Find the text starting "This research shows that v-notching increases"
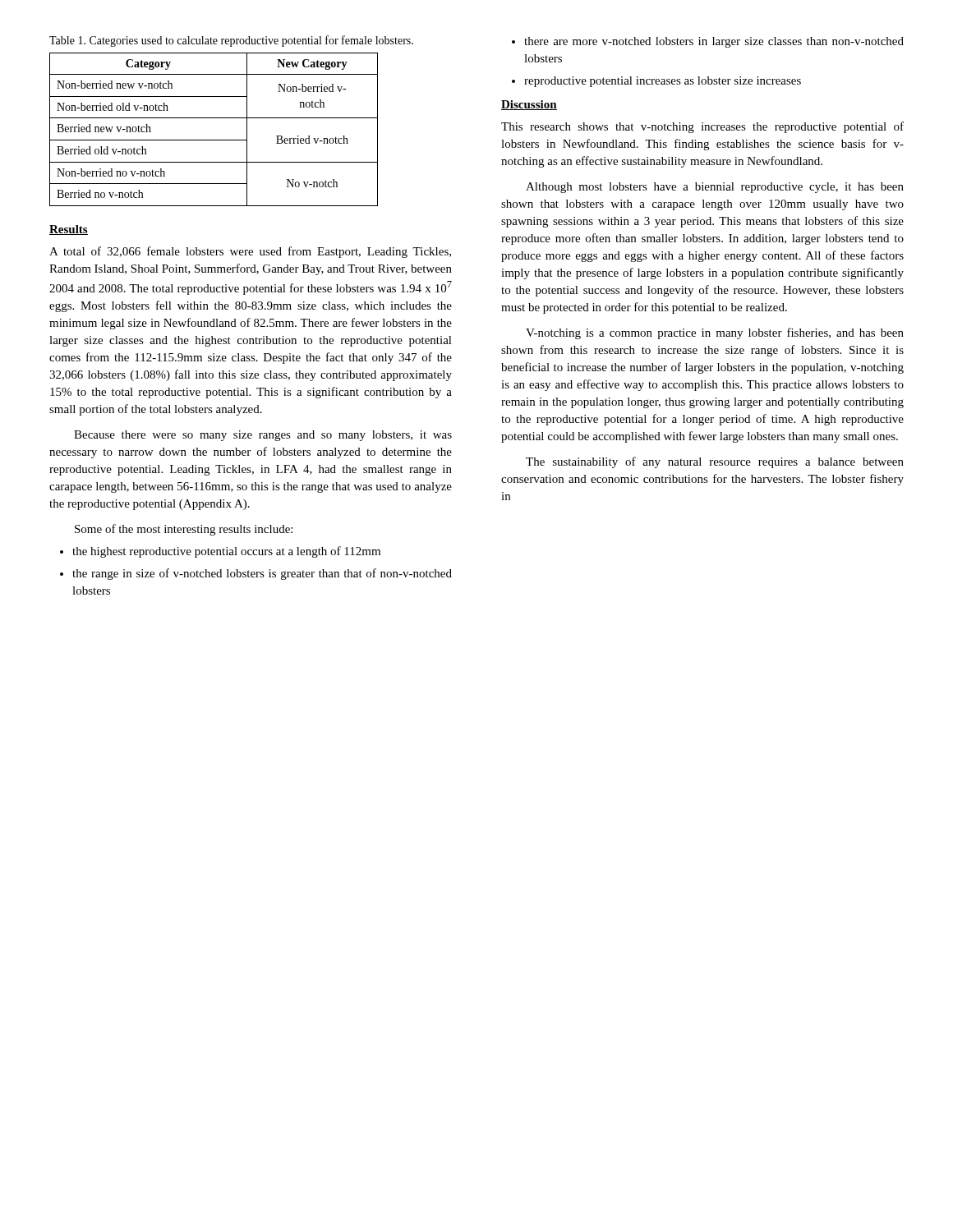953x1232 pixels. click(702, 144)
